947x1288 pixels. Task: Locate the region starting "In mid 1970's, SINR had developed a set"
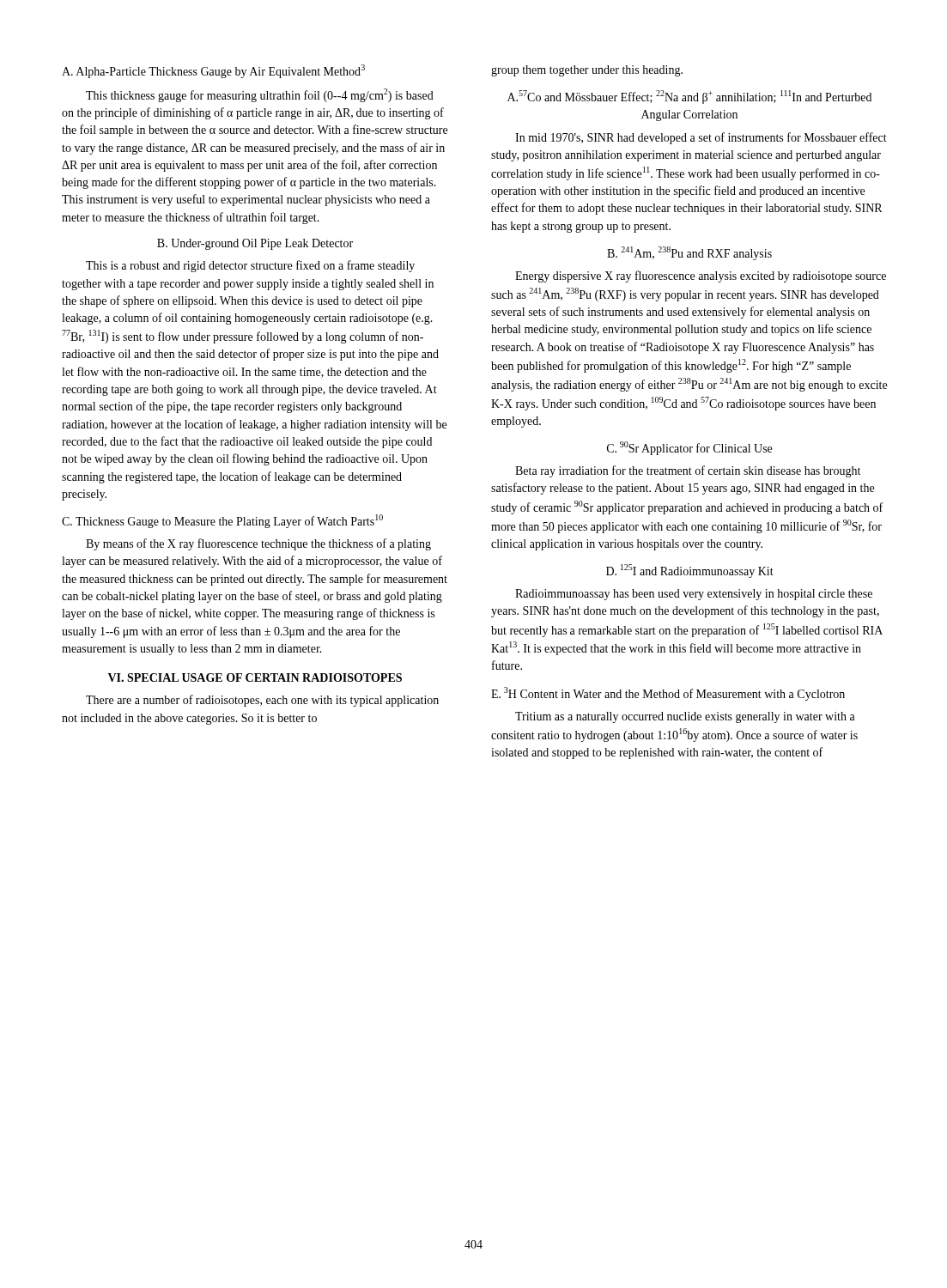689,182
